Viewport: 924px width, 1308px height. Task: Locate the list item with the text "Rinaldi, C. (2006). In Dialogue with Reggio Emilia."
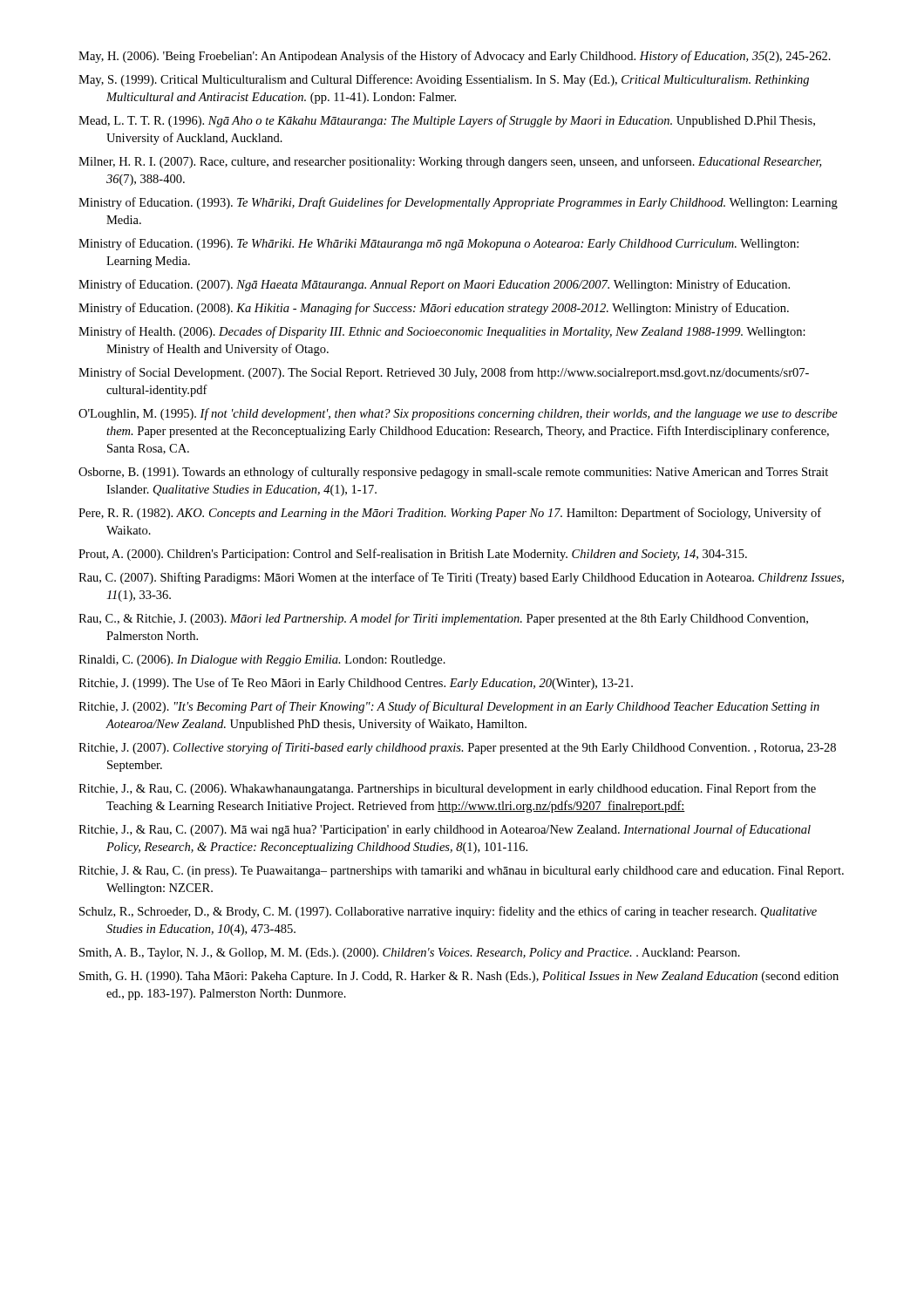[x=262, y=659]
